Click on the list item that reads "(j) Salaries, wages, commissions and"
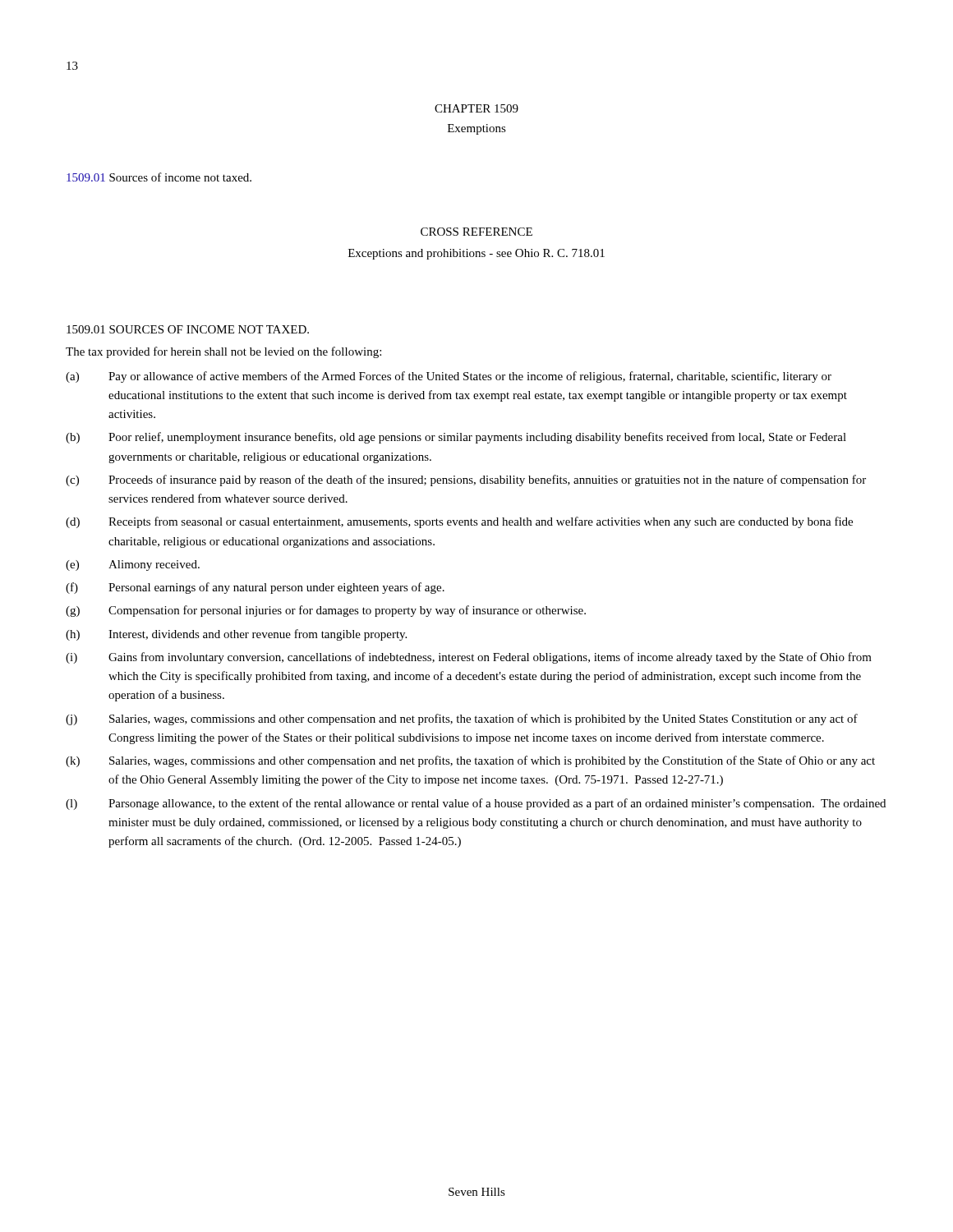Screen dimensions: 1232x953 [476, 730]
